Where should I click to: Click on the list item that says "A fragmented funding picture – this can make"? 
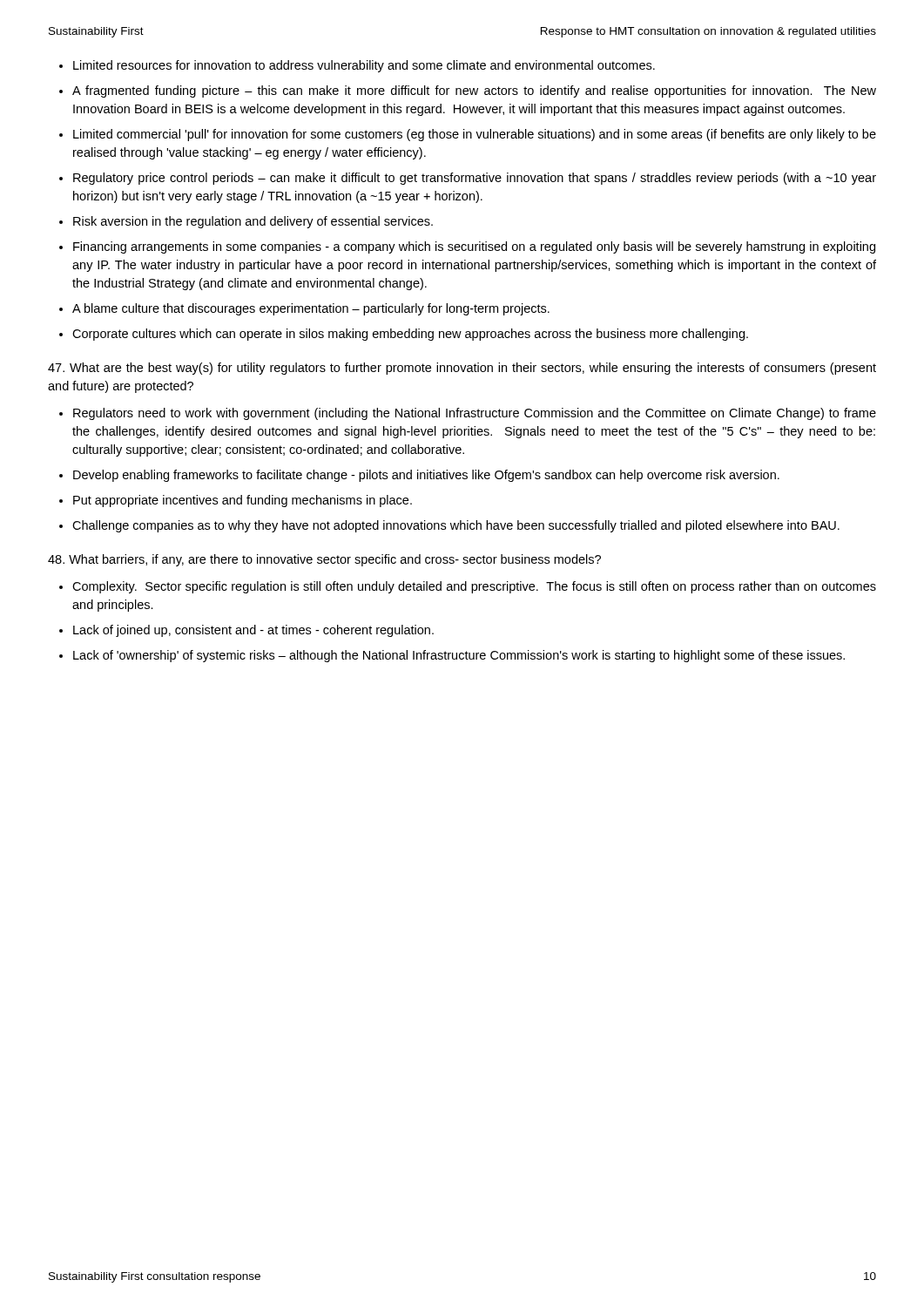point(474,100)
